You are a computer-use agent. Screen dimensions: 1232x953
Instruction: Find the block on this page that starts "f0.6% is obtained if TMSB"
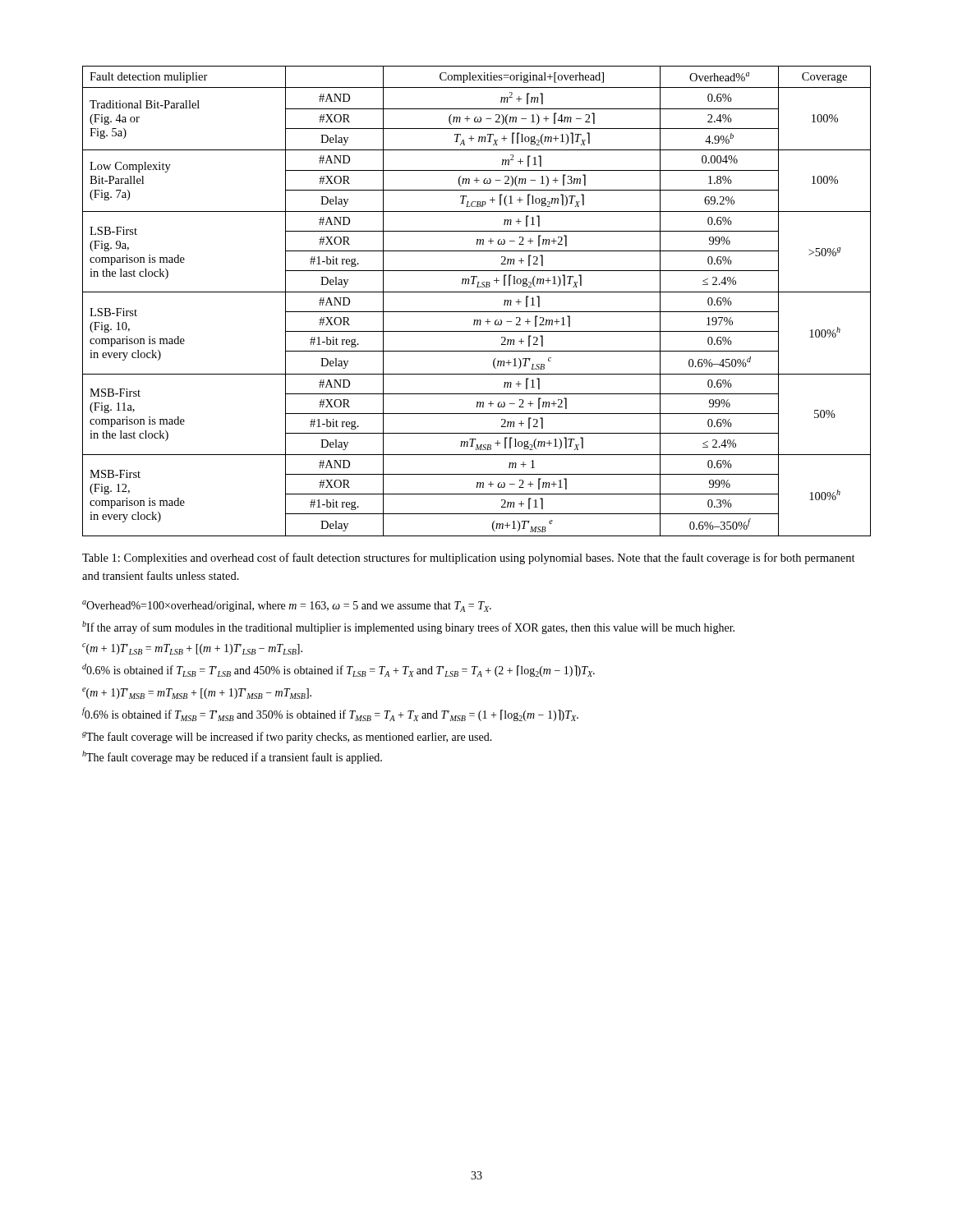pyautogui.click(x=476, y=715)
